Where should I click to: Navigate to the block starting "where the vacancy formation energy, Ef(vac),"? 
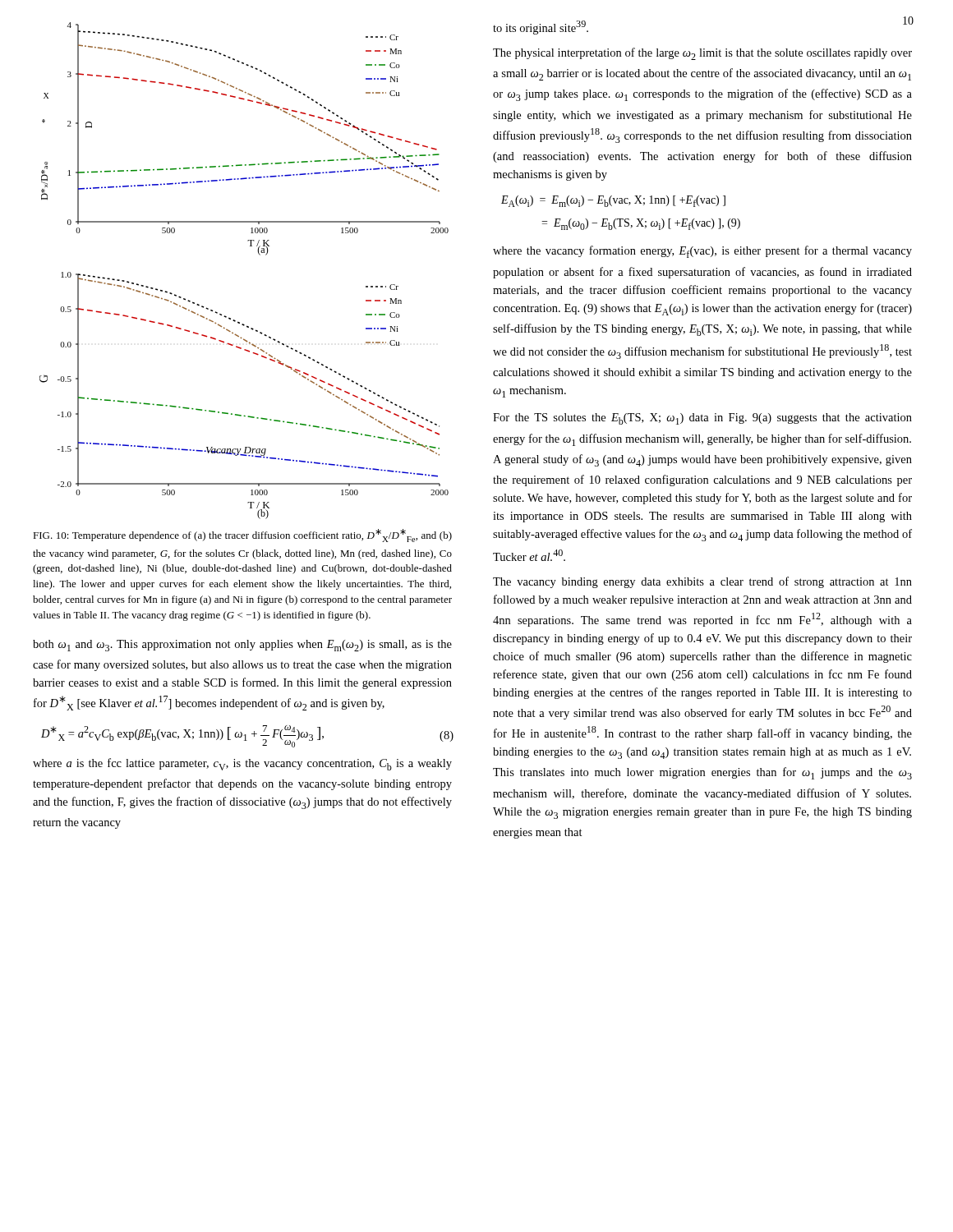point(702,541)
